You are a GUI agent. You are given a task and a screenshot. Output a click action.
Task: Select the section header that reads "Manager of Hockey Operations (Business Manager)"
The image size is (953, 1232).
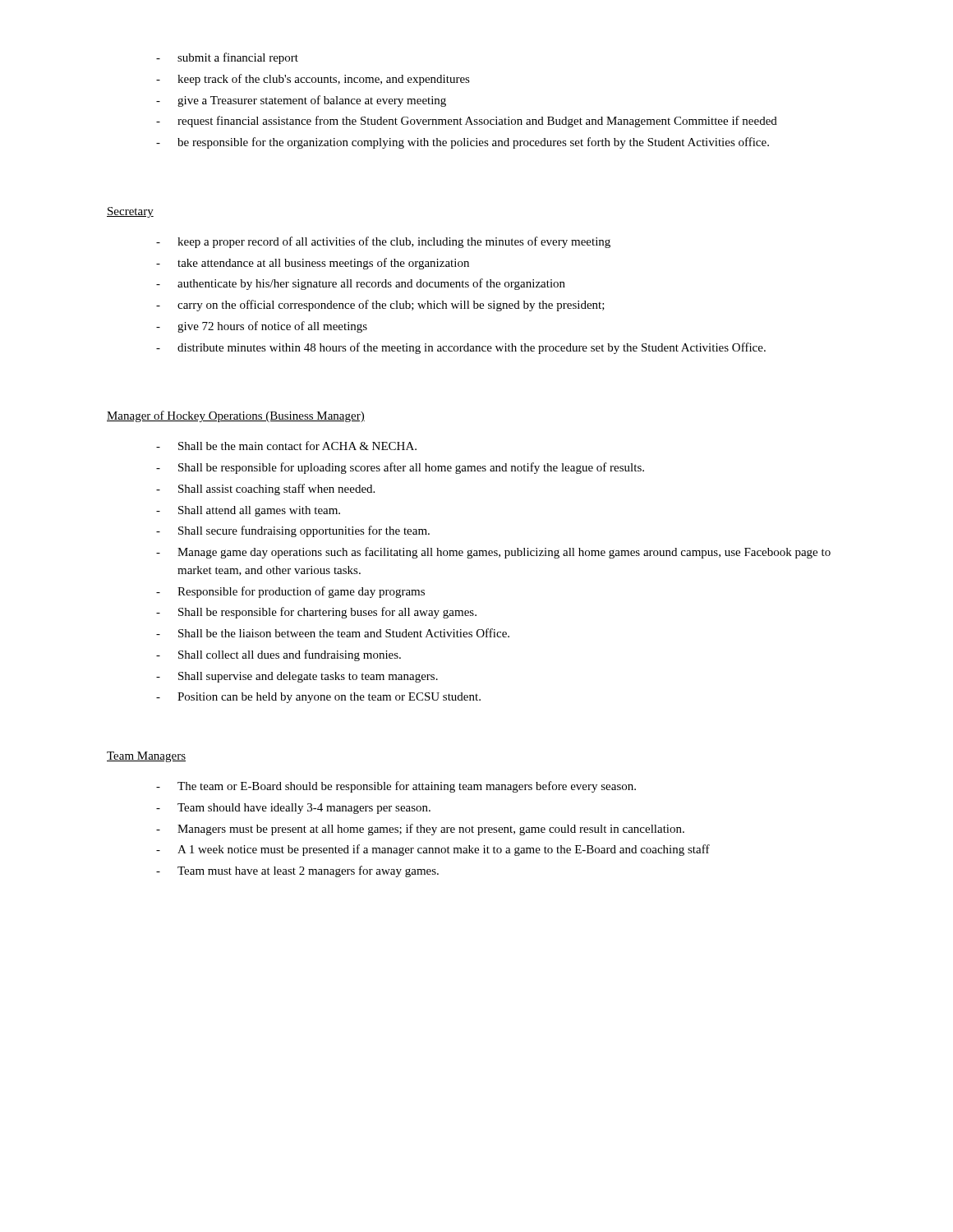coord(236,416)
